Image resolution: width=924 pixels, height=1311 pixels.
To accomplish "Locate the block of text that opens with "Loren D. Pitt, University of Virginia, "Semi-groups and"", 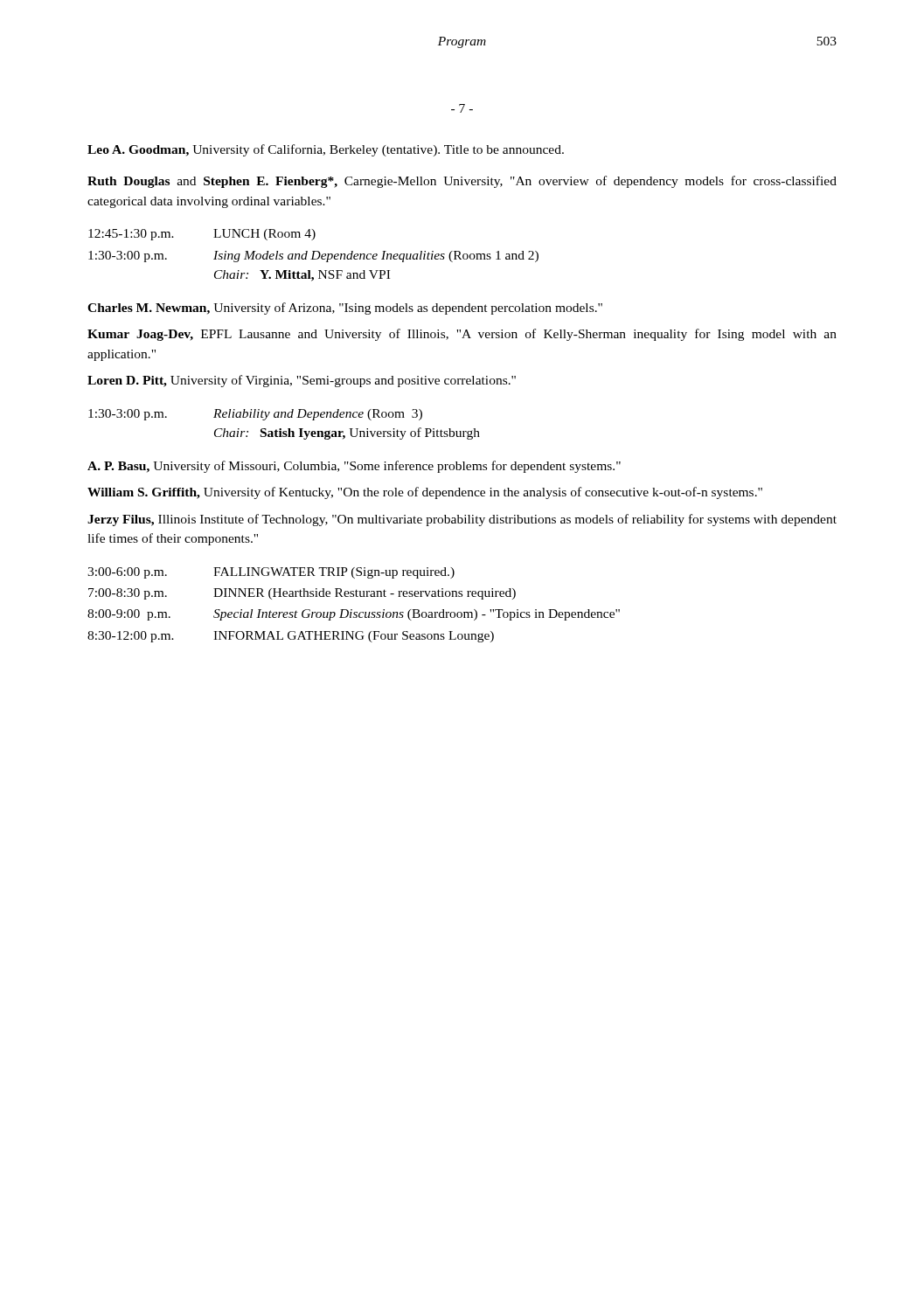I will tap(302, 380).
